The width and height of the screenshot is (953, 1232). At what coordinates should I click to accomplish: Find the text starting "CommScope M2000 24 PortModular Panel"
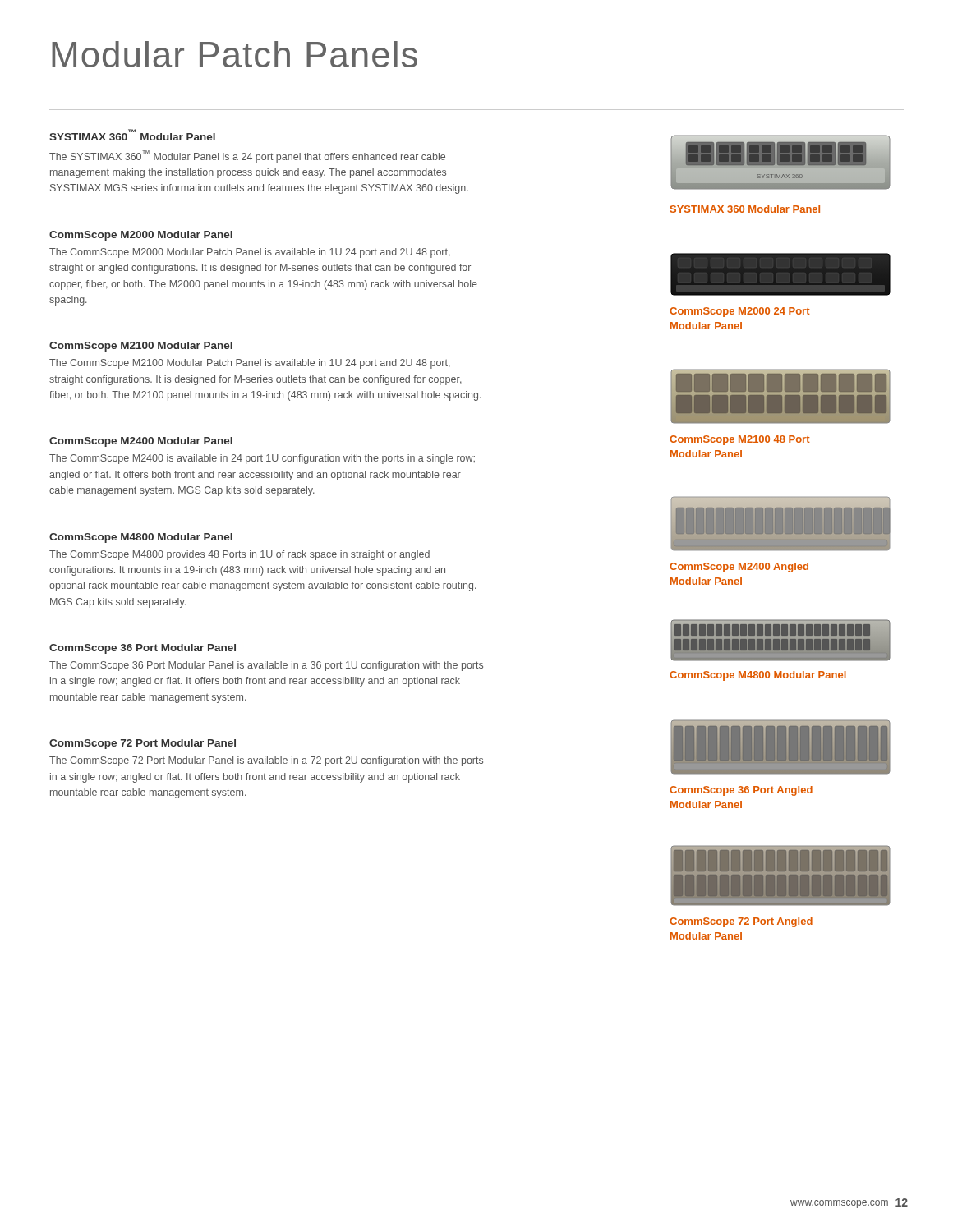[x=740, y=319]
